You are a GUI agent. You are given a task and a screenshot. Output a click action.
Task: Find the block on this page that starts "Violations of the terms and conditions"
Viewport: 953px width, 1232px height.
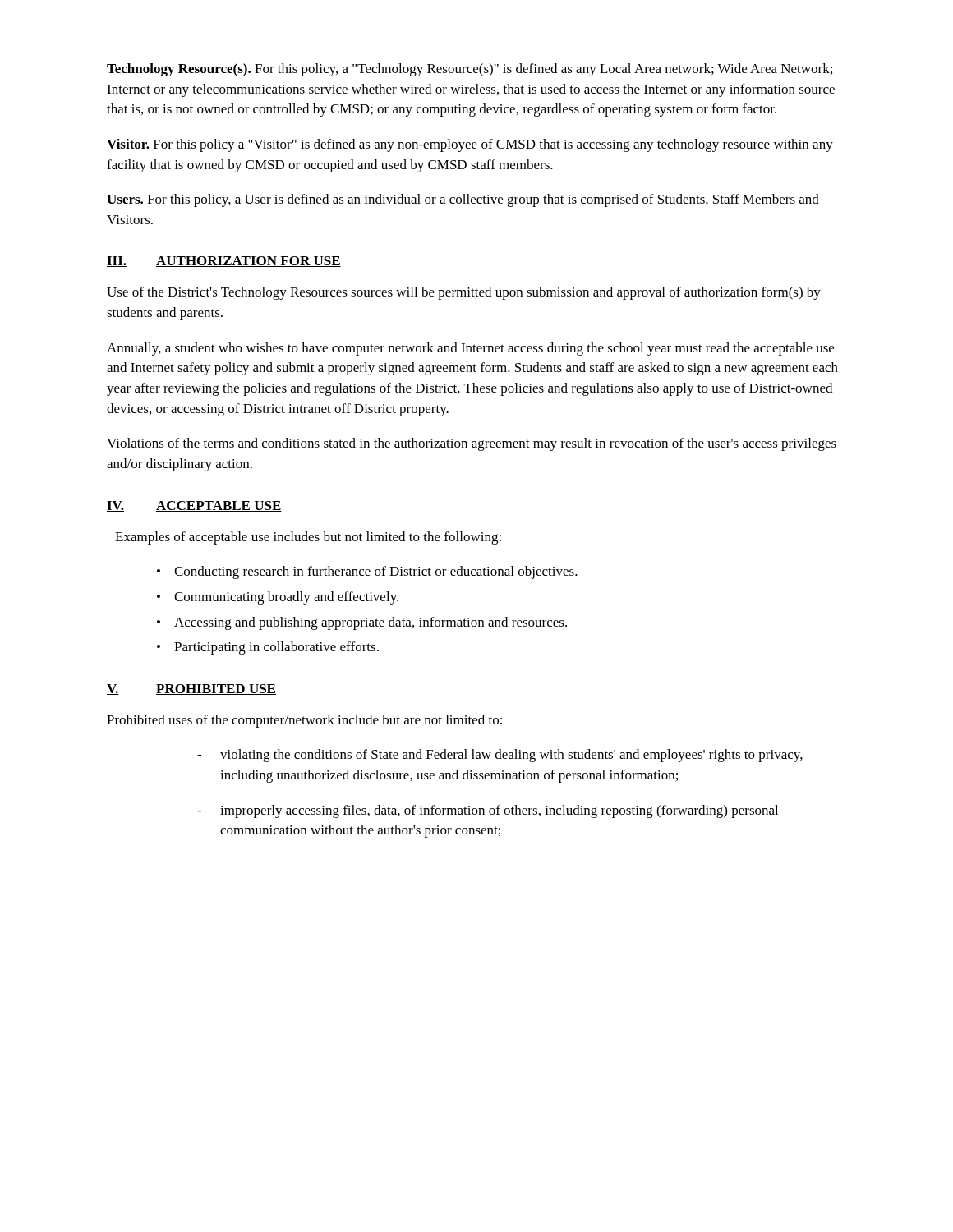coord(472,453)
